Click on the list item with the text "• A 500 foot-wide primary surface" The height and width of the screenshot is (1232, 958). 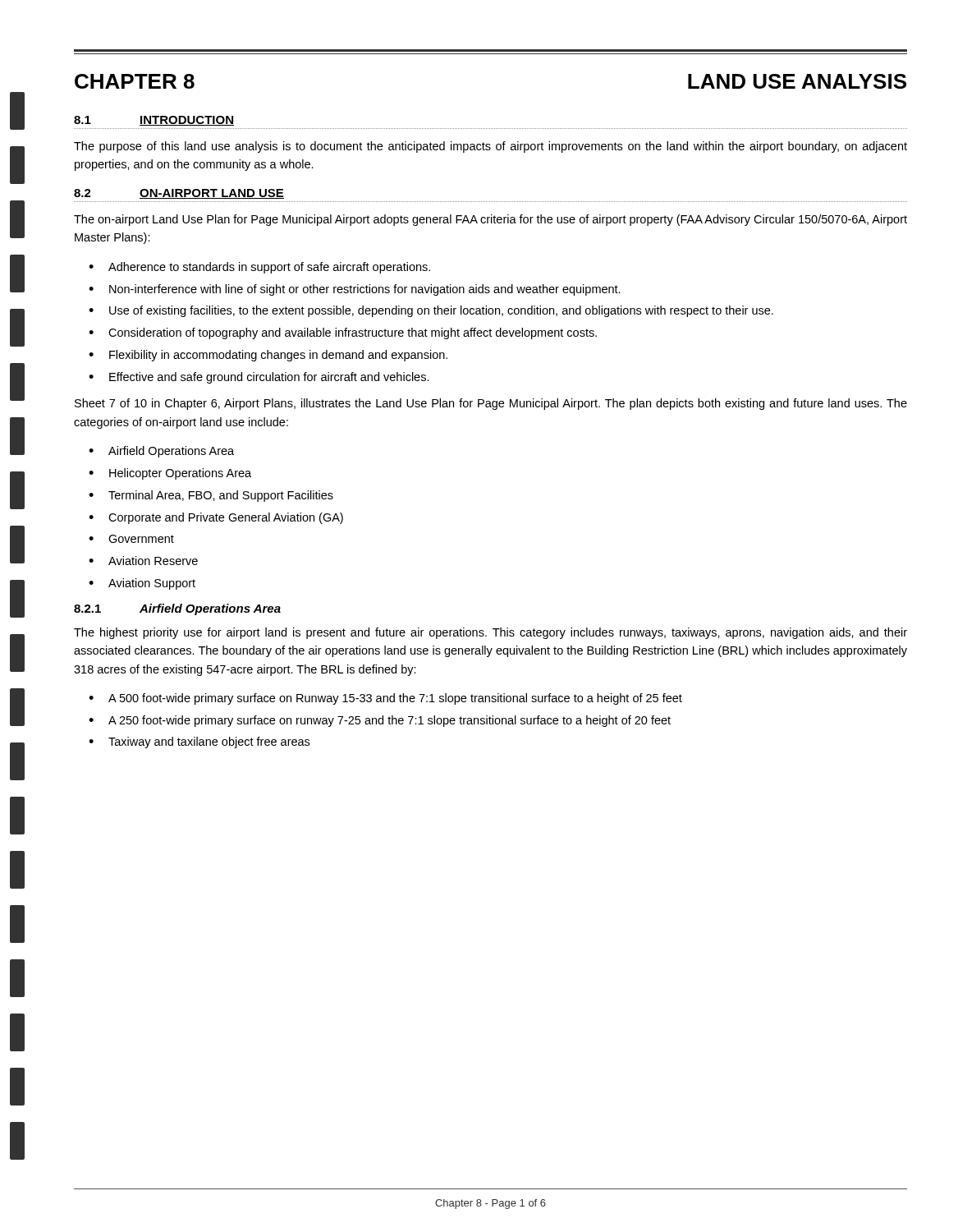click(498, 699)
